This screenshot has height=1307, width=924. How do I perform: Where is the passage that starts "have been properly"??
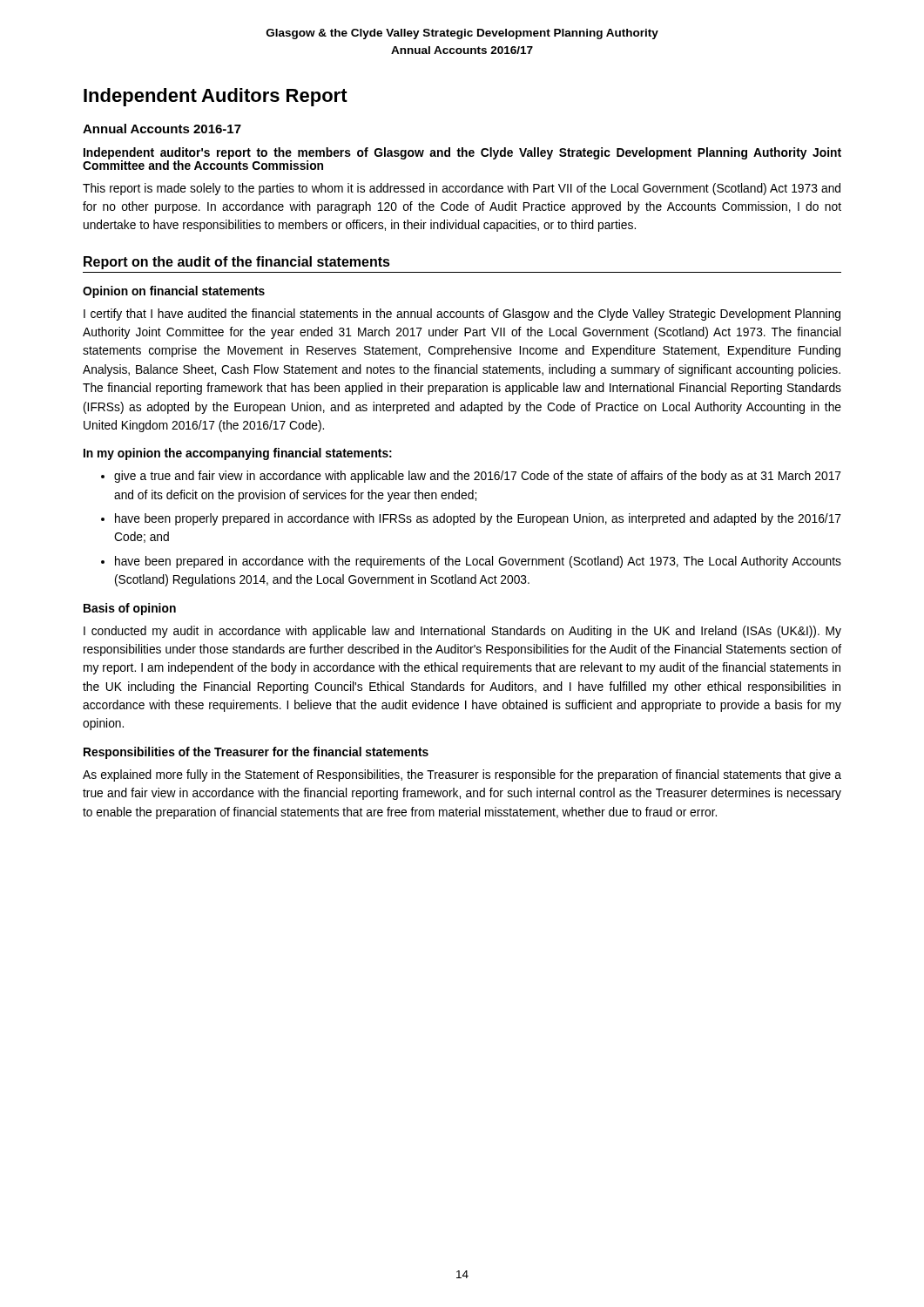click(x=478, y=528)
